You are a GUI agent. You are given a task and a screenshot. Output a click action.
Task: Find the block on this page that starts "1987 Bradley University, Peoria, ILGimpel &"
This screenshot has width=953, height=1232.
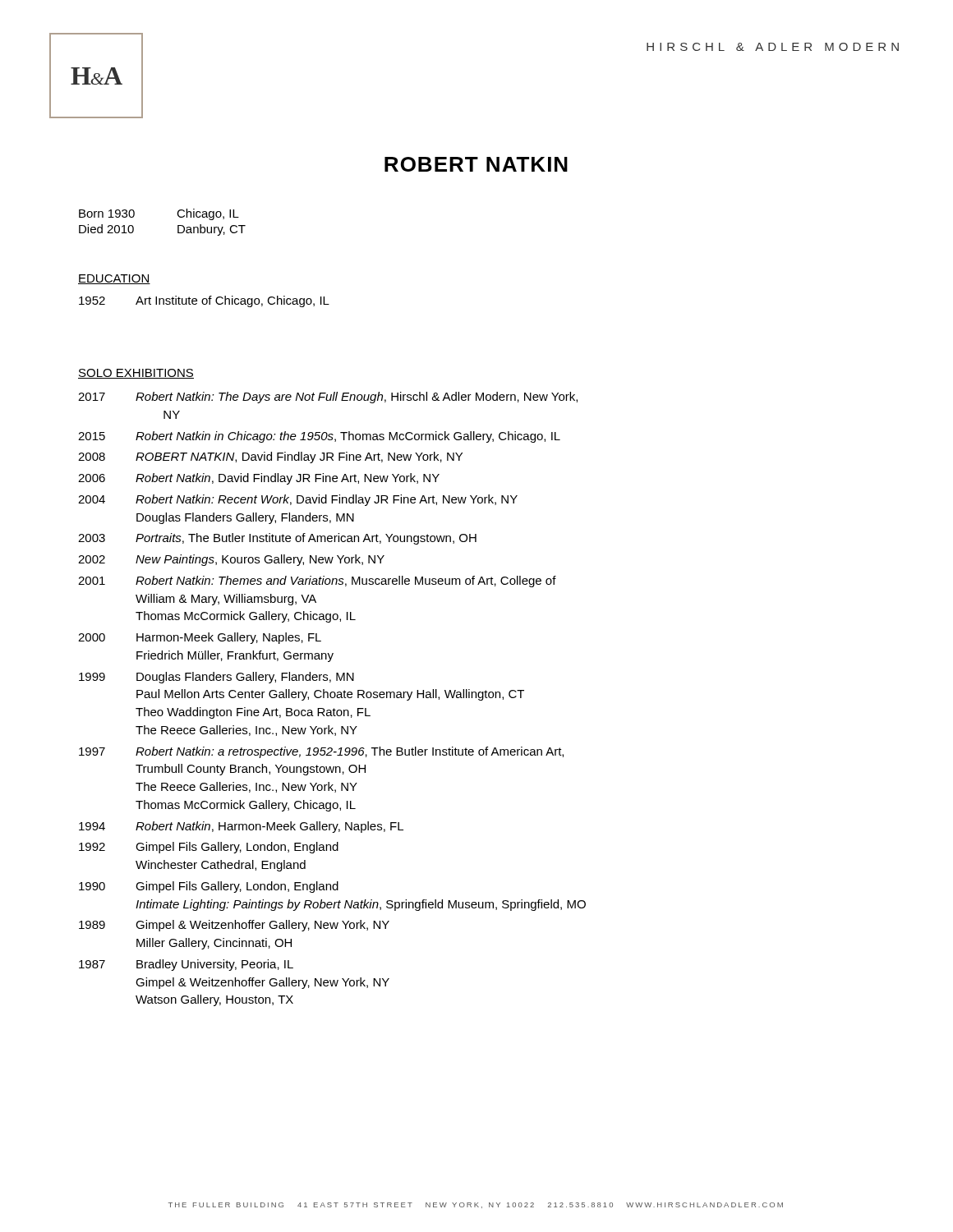[x=234, y=982]
